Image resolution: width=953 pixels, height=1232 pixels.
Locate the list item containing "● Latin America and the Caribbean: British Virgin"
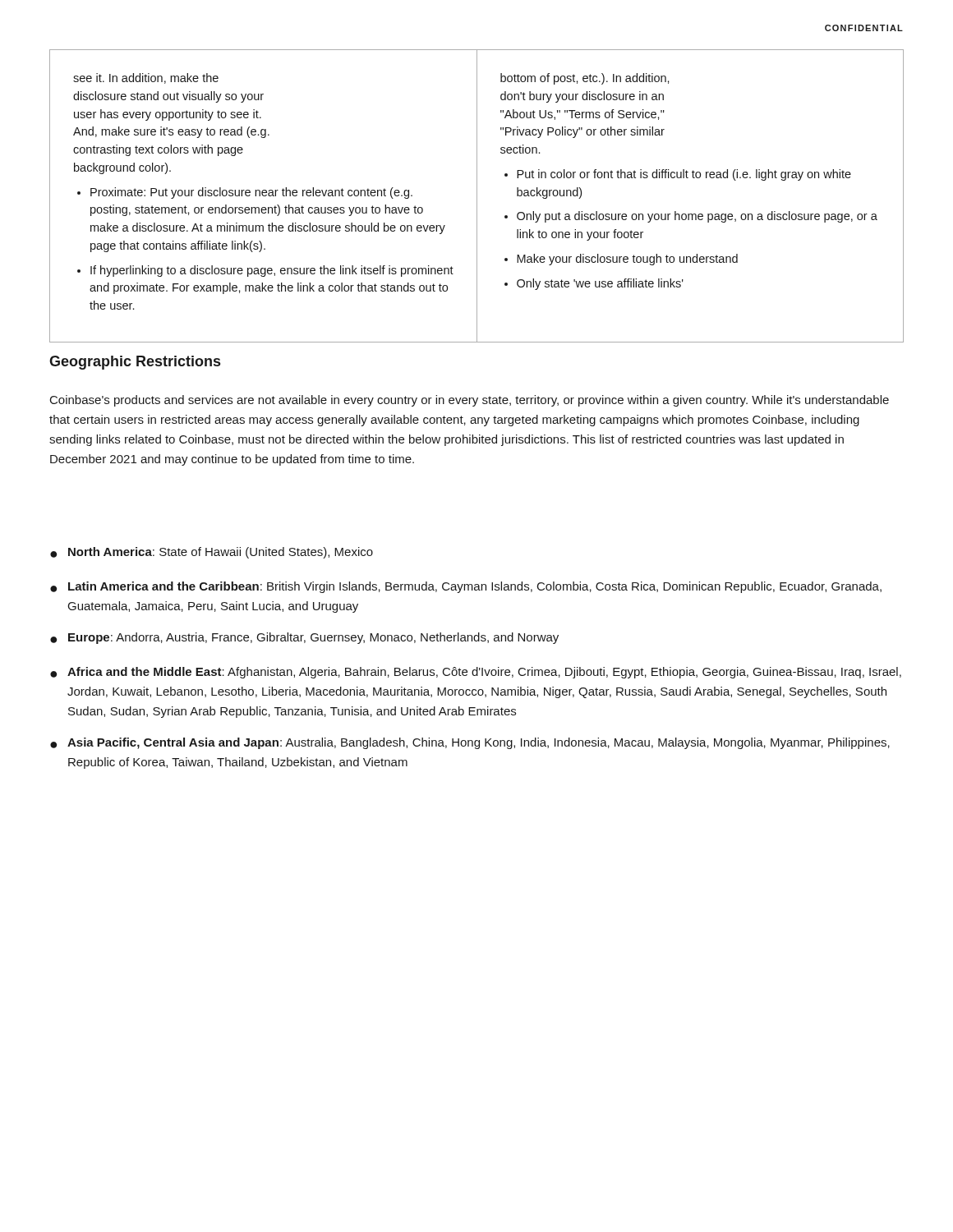pyautogui.click(x=476, y=596)
